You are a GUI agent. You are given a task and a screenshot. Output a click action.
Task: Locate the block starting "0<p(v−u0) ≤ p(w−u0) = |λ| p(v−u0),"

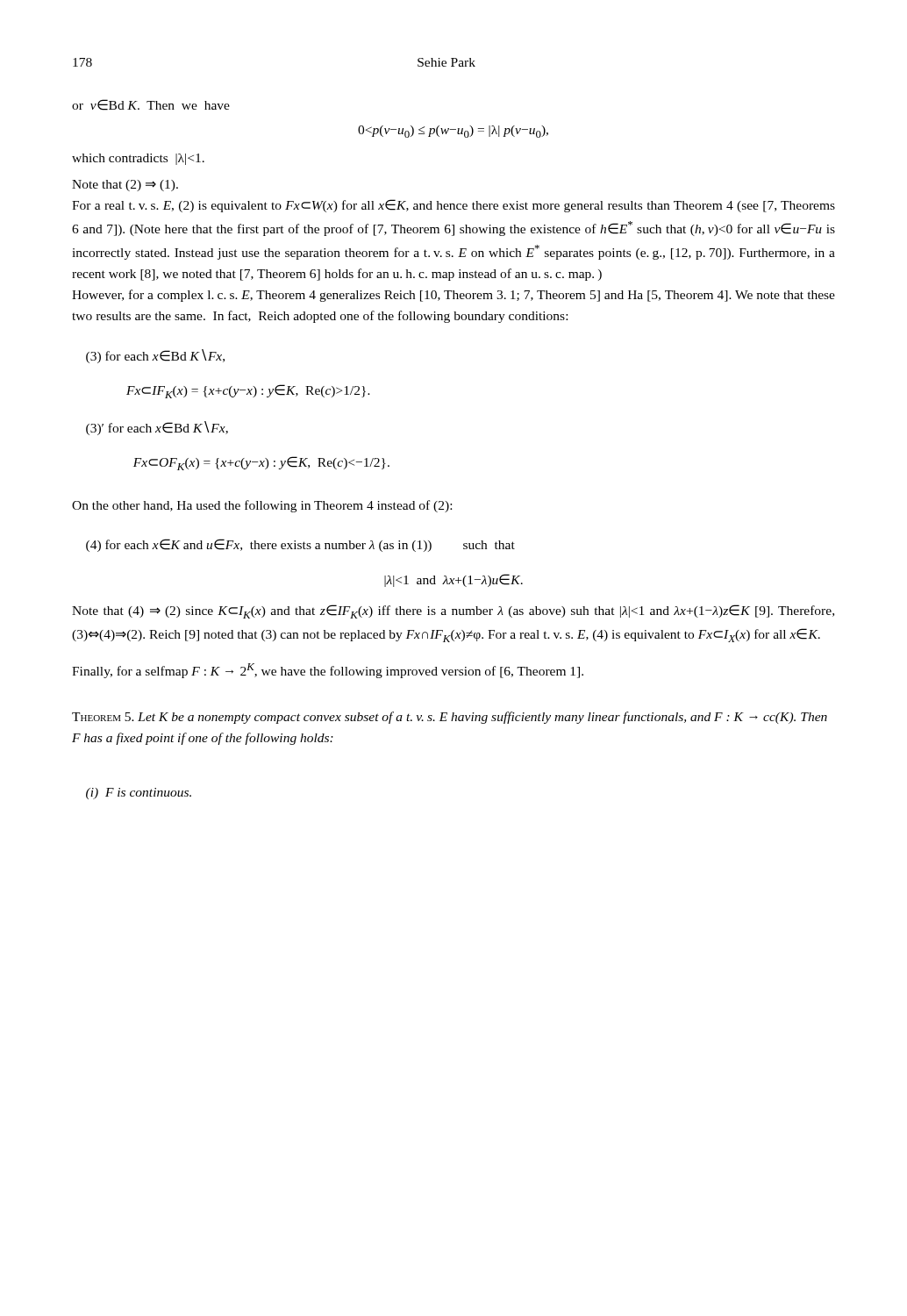coord(454,131)
